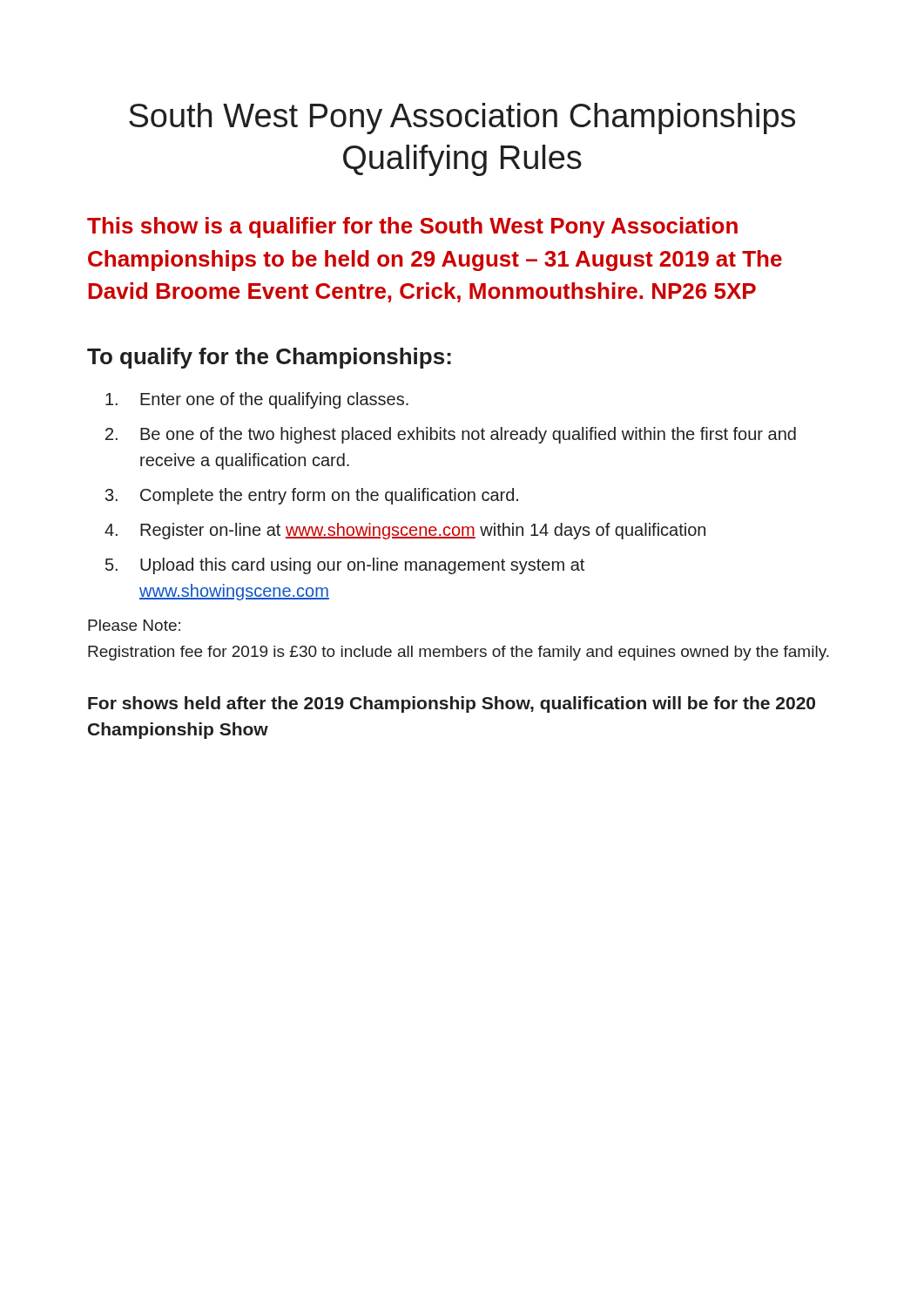Point to the element starting "5. Upload this card using our on-line management"

(345, 576)
